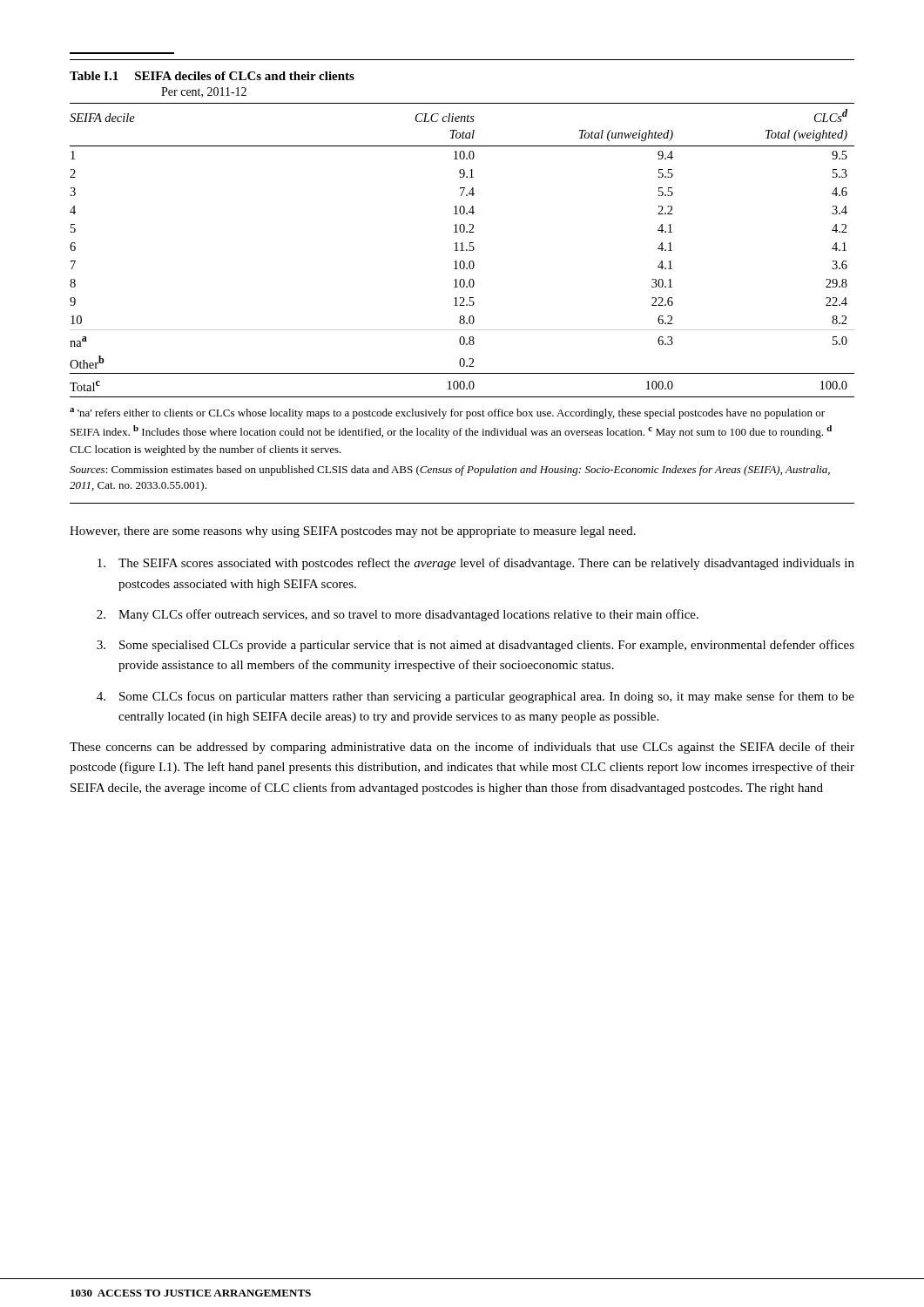Find the block starting "3. Some specialised CLCs"
Image resolution: width=924 pixels, height=1307 pixels.
[462, 656]
